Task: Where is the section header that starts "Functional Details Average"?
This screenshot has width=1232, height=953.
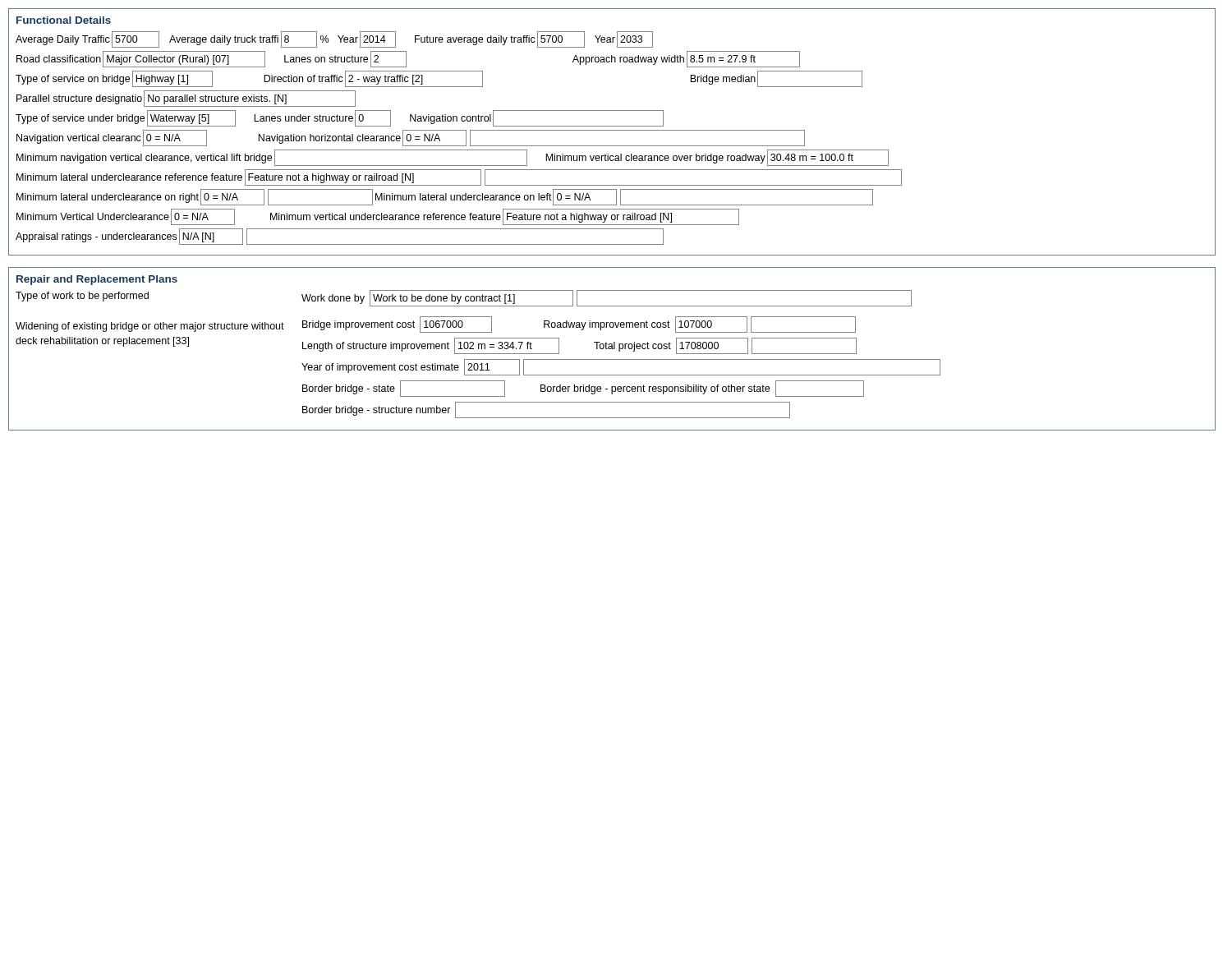Action: pyautogui.click(x=612, y=129)
